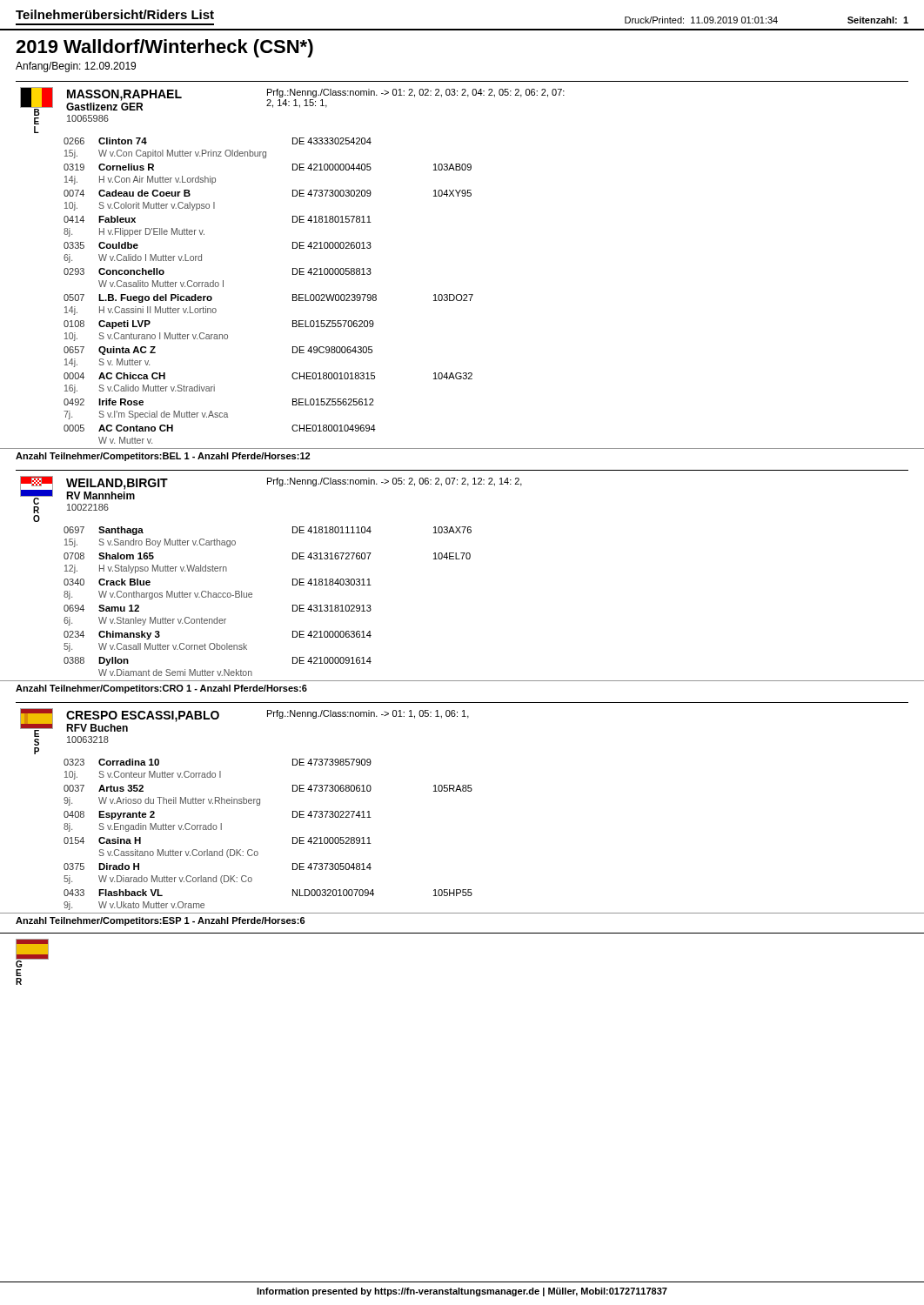The height and width of the screenshot is (1305, 924).
Task: Click on the text starting "C R O WEILAND,BIRGIT"
Action: [x=462, y=497]
